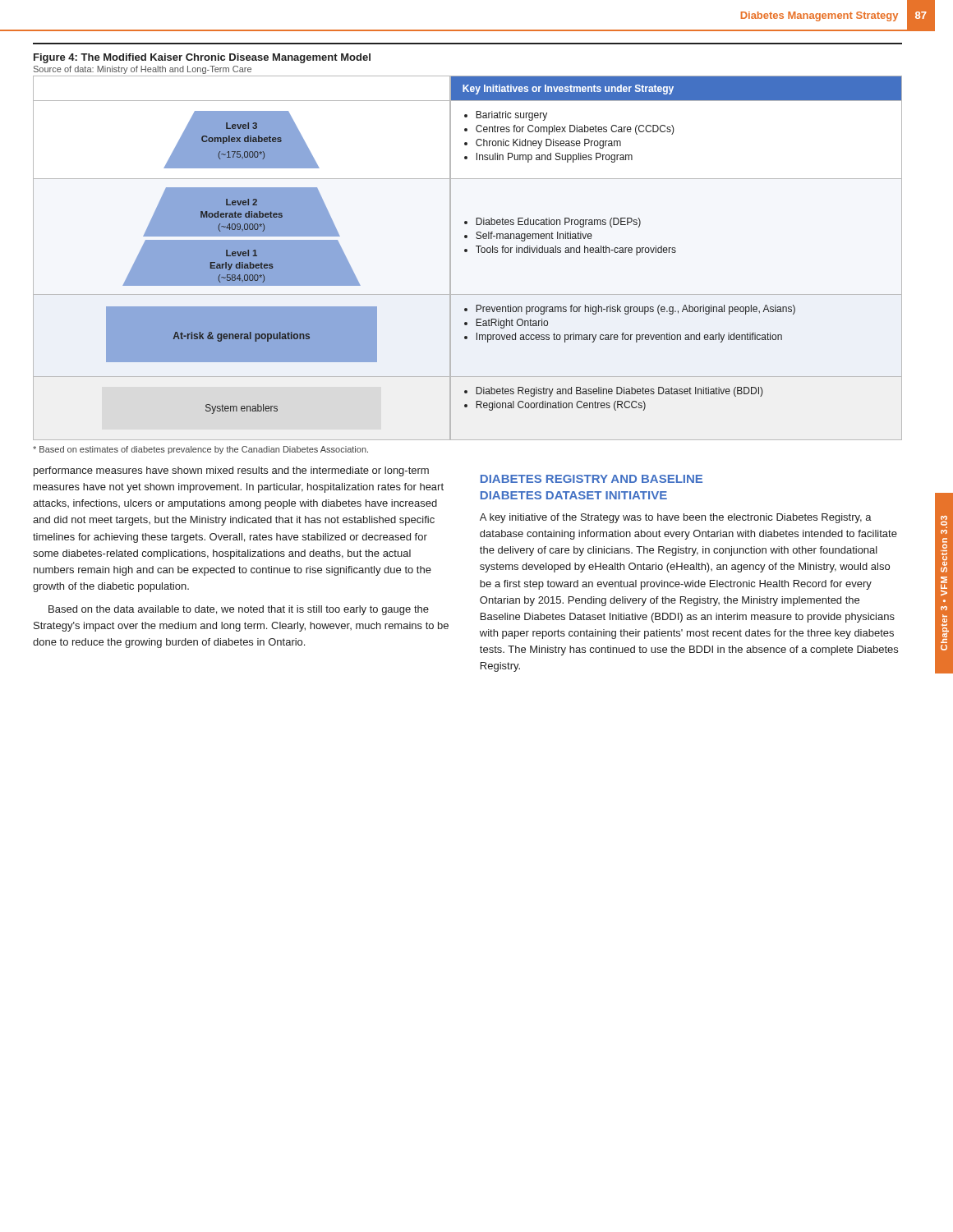Click on the footnote containing "Based on estimates of diabetes"
The height and width of the screenshot is (1232, 953).
click(201, 449)
